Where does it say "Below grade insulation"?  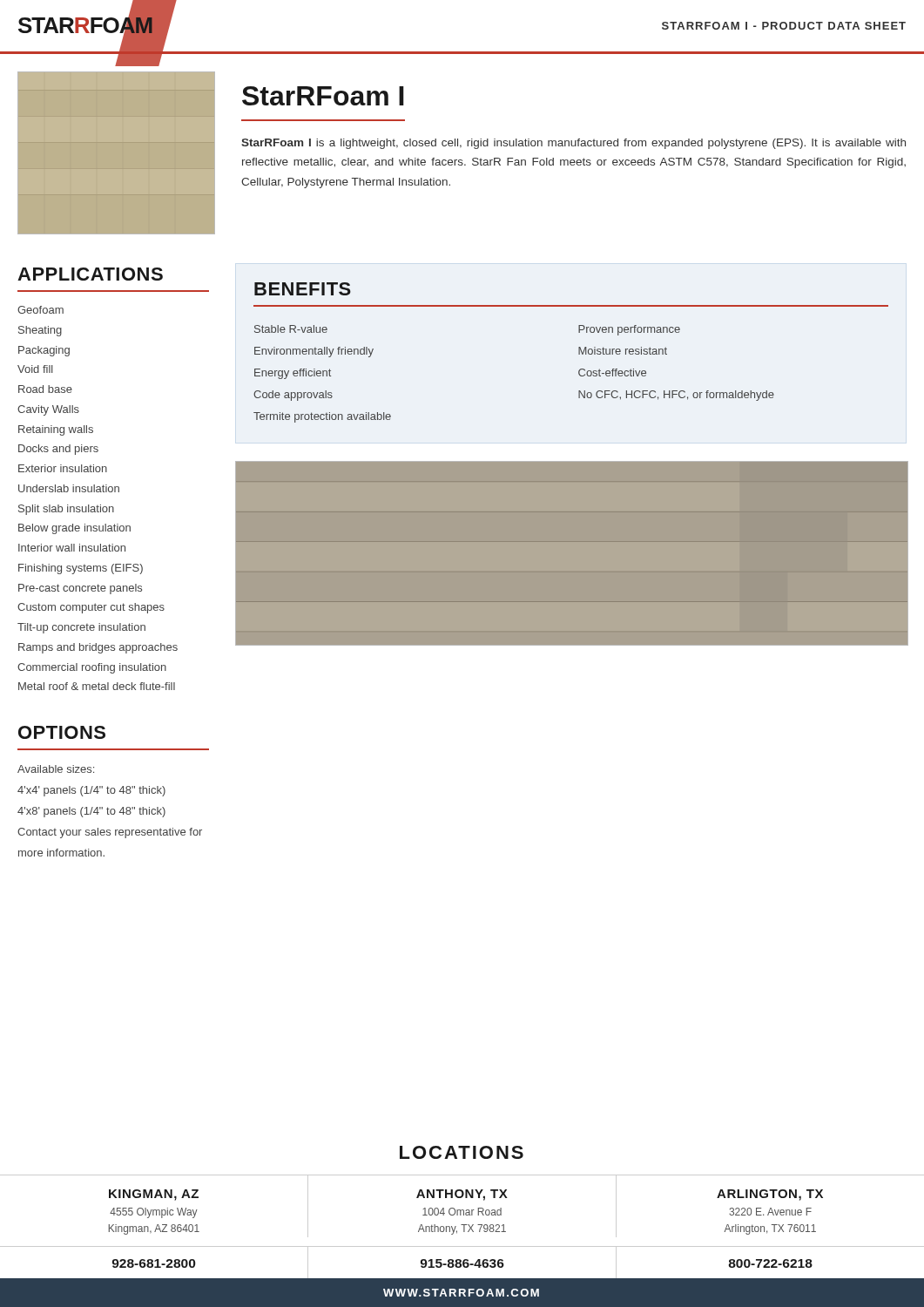pyautogui.click(x=74, y=528)
